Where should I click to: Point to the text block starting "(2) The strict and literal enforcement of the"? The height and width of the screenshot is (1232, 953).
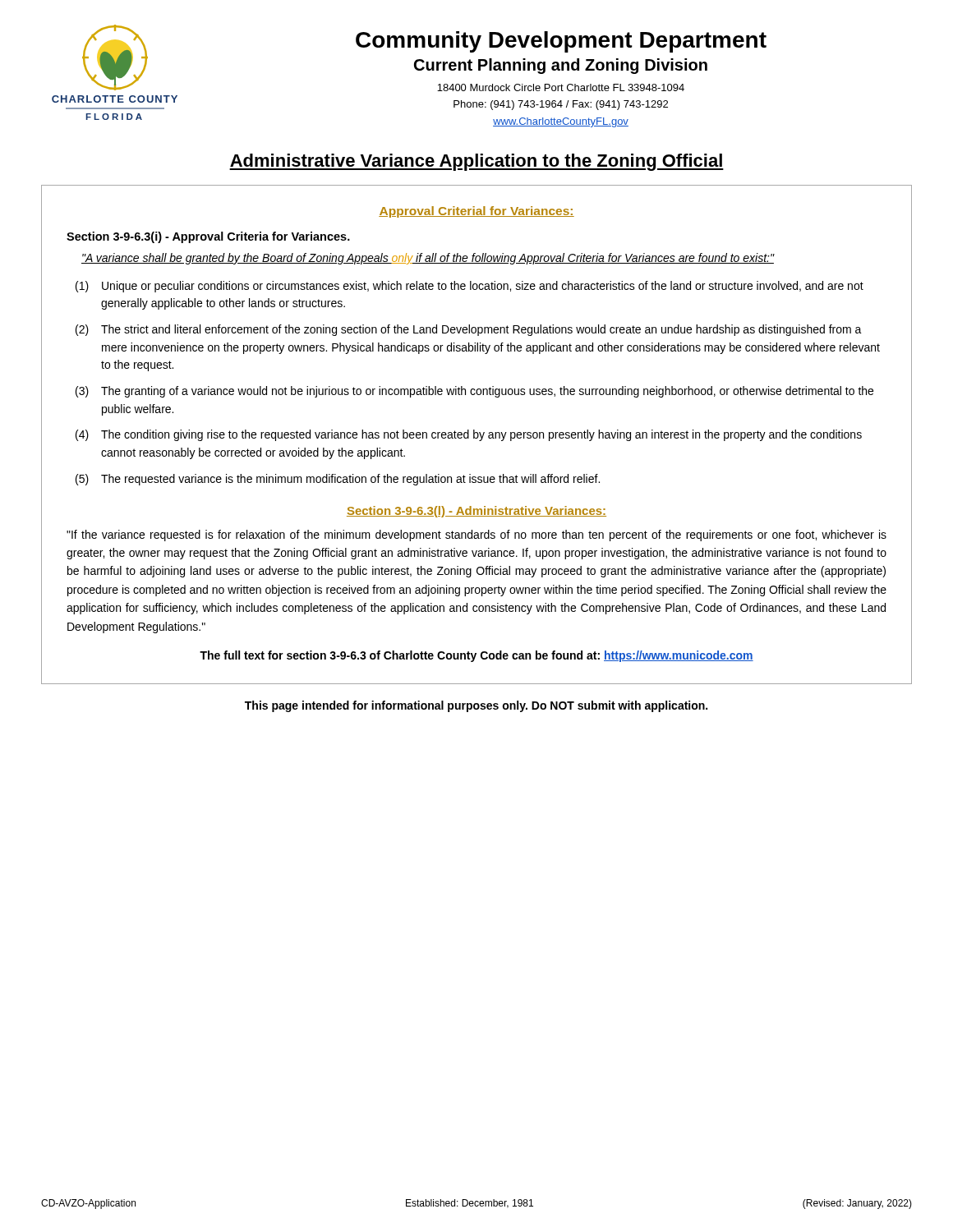[x=481, y=348]
